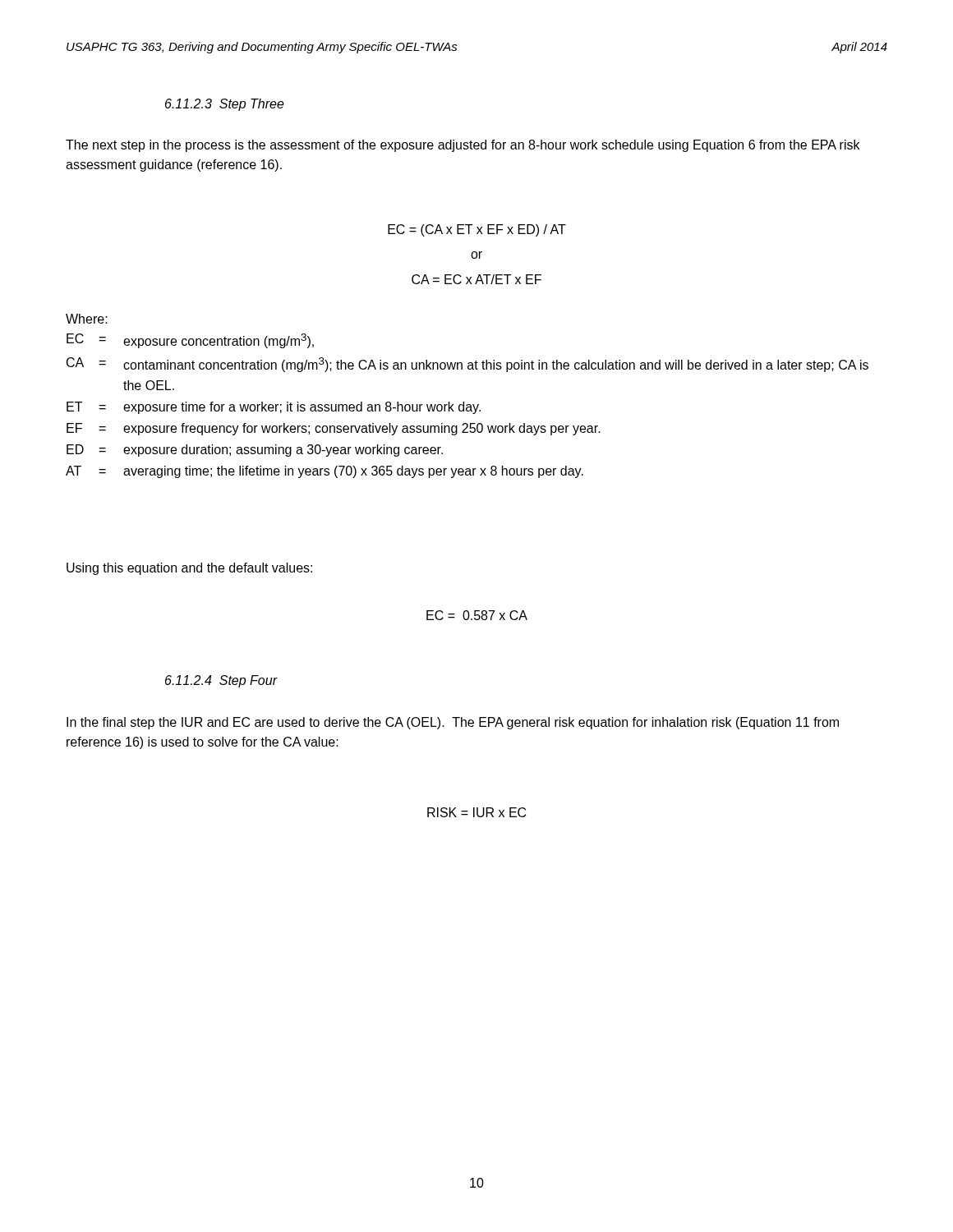
Task: Select the block starting "6.11.2.4 Step Four"
Action: pyautogui.click(x=221, y=680)
